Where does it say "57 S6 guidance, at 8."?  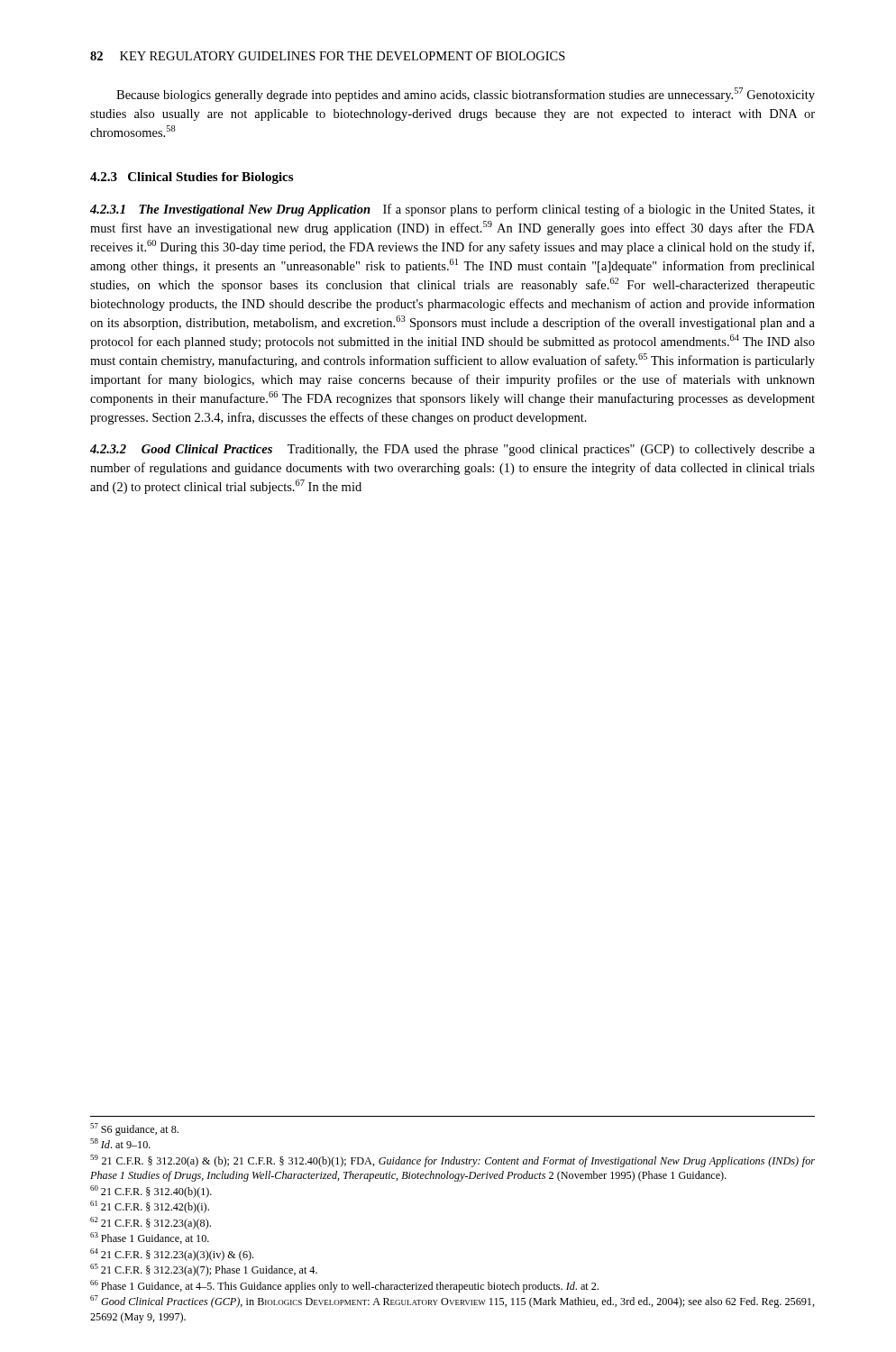[135, 1129]
